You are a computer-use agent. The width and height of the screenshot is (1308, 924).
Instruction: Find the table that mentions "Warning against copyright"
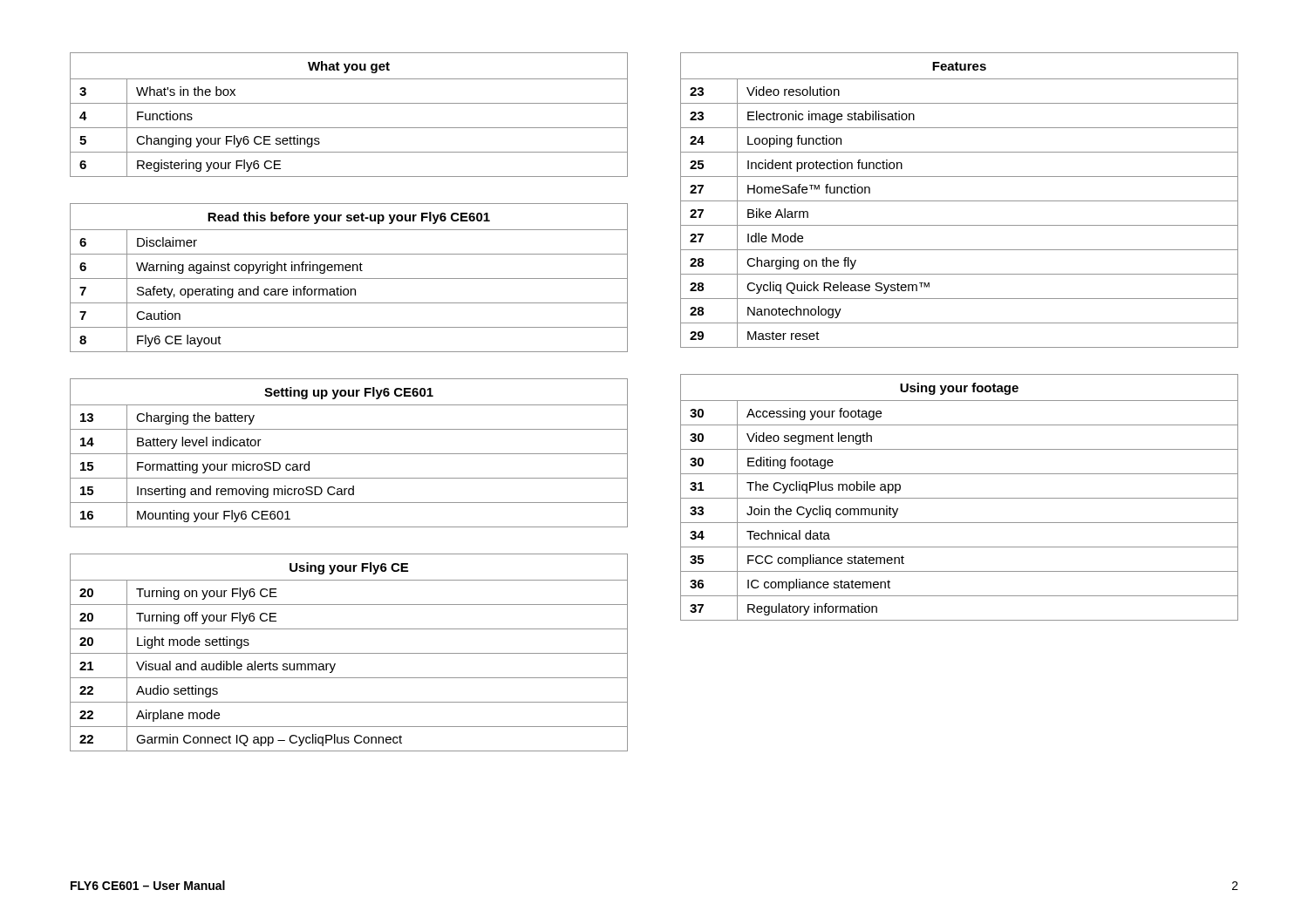(x=349, y=278)
